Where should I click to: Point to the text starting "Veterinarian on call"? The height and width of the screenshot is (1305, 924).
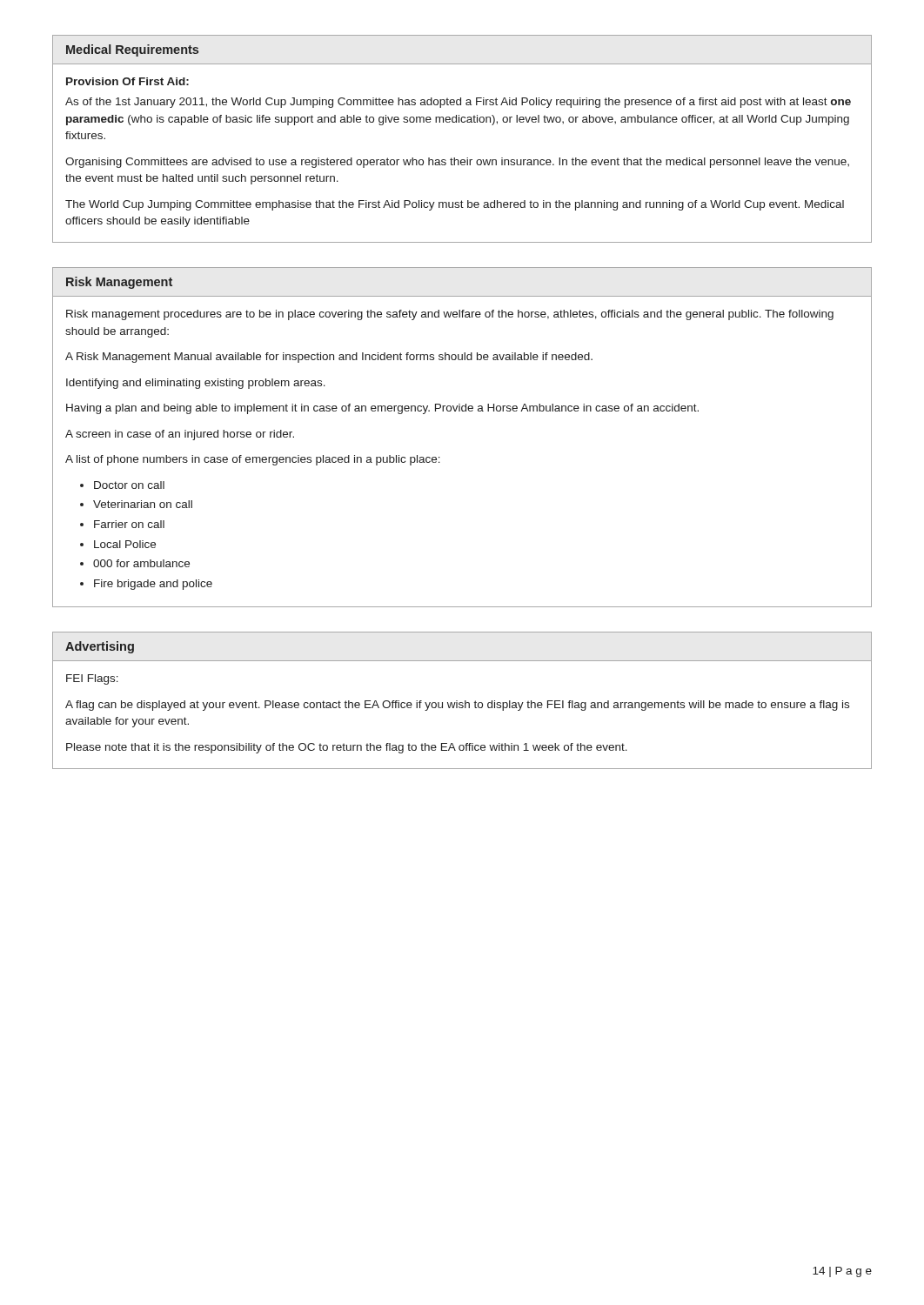tap(143, 505)
